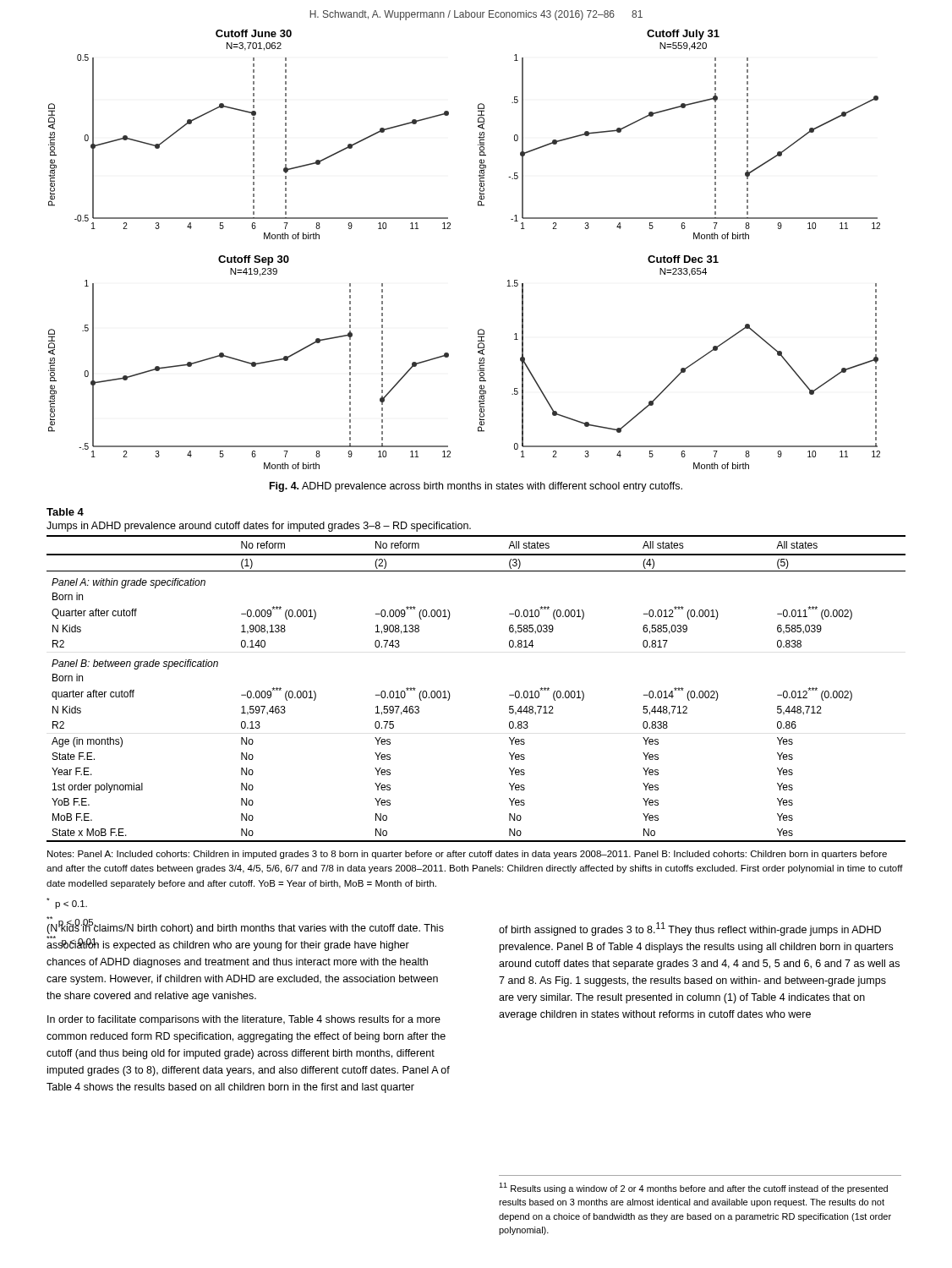
Task: Select the text starting "Notes: Panel A:"
Action: point(474,868)
